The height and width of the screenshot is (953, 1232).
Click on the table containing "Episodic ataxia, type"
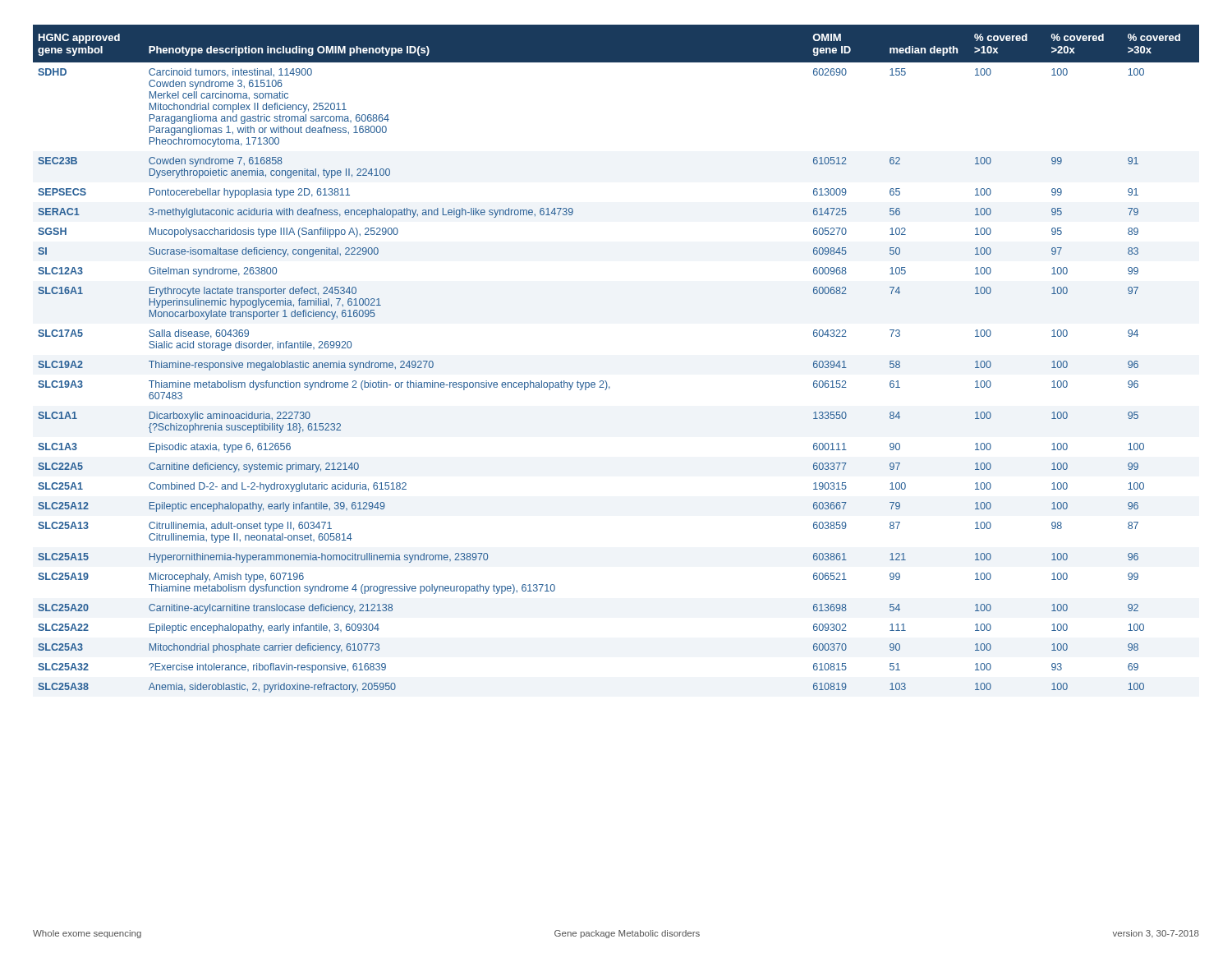click(616, 361)
